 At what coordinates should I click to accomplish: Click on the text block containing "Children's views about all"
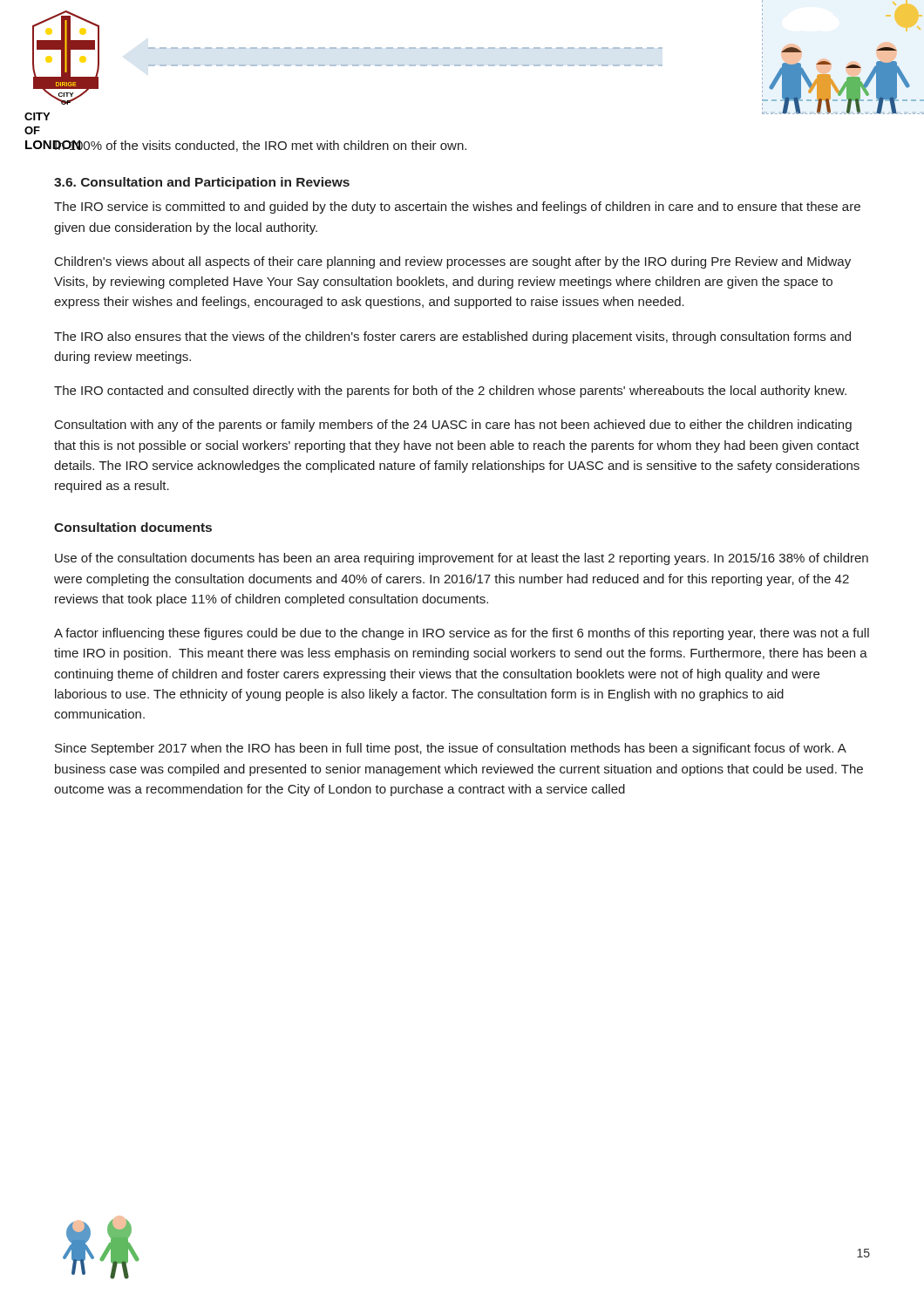[452, 281]
